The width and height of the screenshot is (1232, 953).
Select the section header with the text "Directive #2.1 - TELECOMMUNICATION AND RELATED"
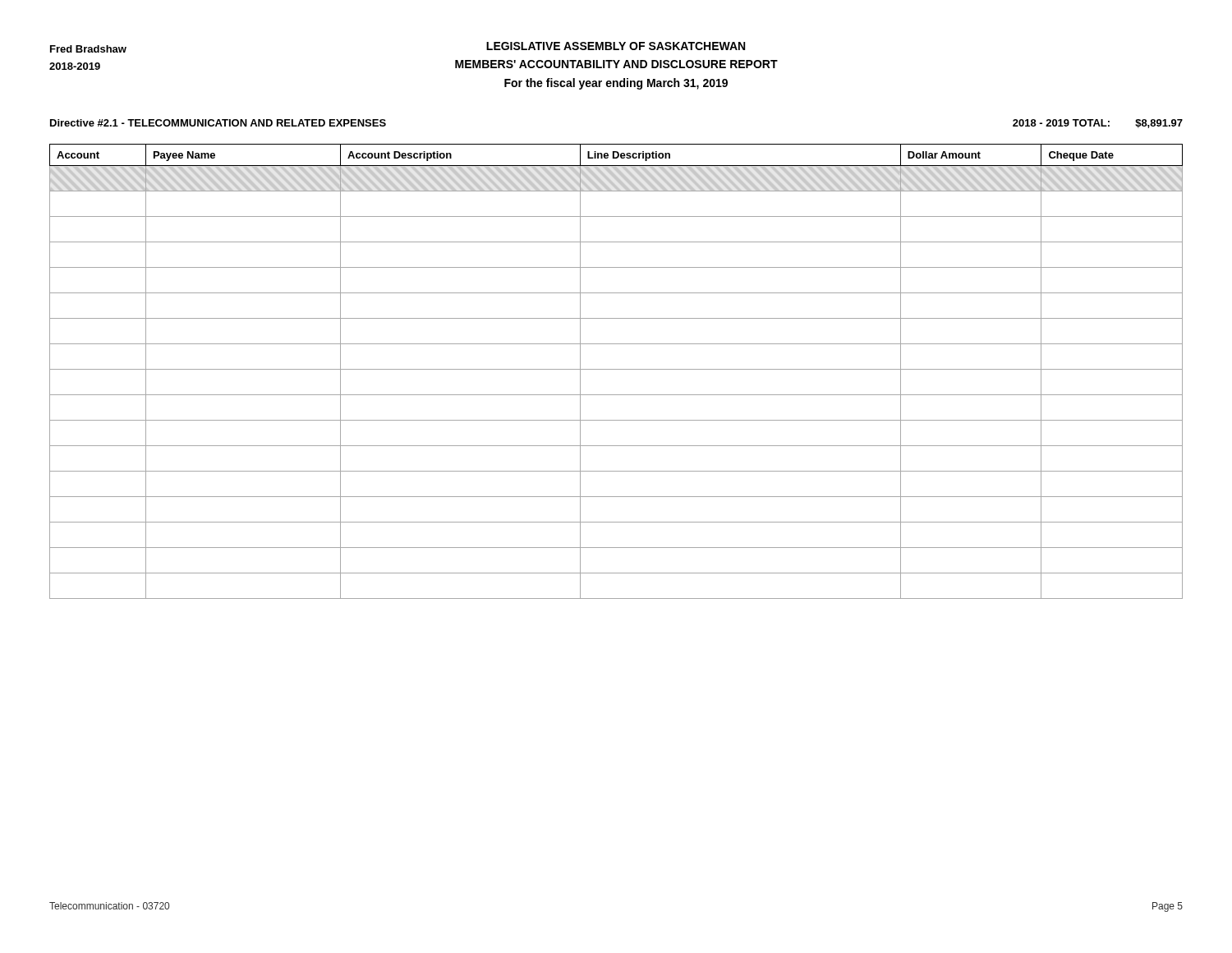[x=221, y=124]
